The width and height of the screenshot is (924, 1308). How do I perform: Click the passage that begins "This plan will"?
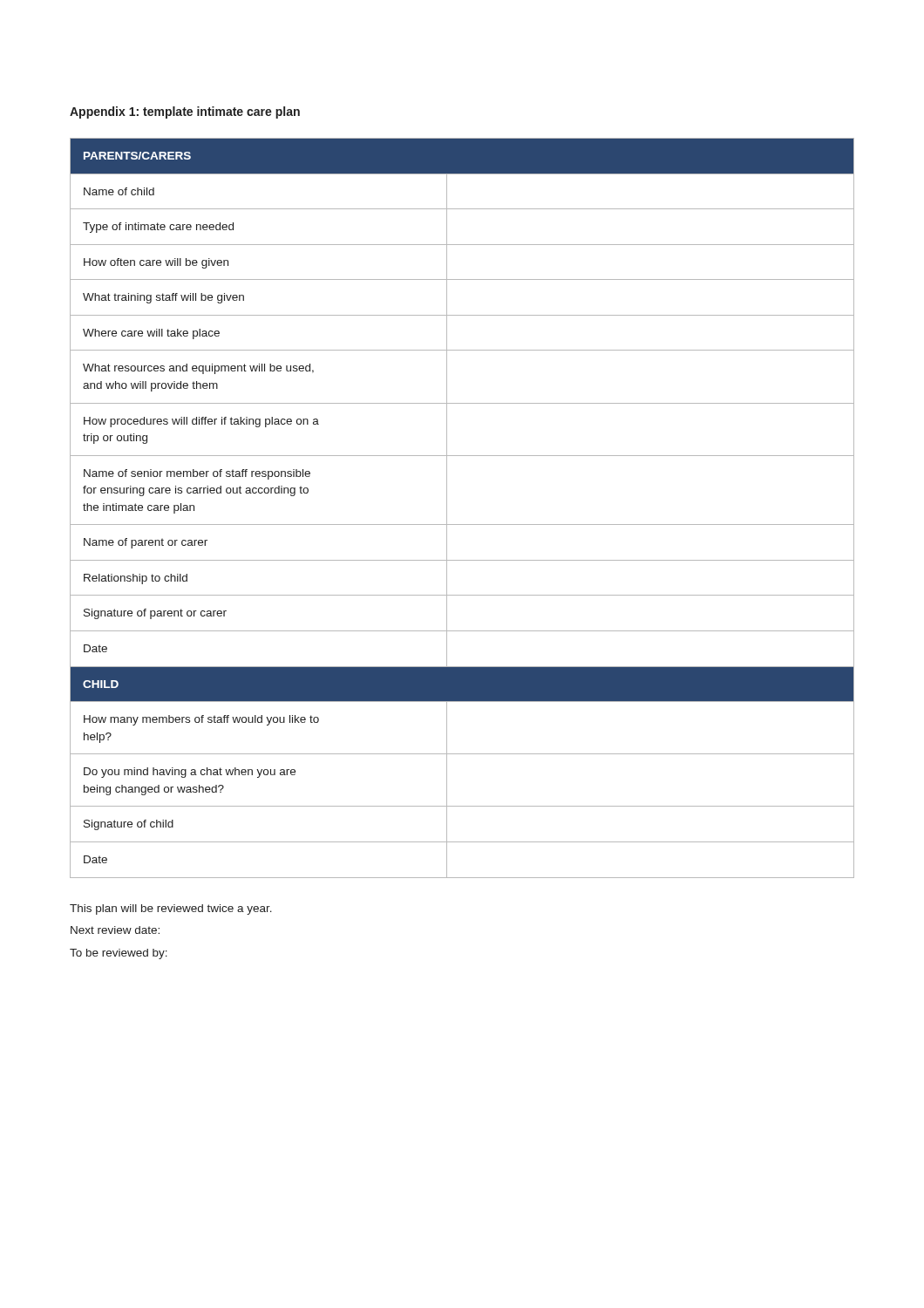(x=171, y=908)
